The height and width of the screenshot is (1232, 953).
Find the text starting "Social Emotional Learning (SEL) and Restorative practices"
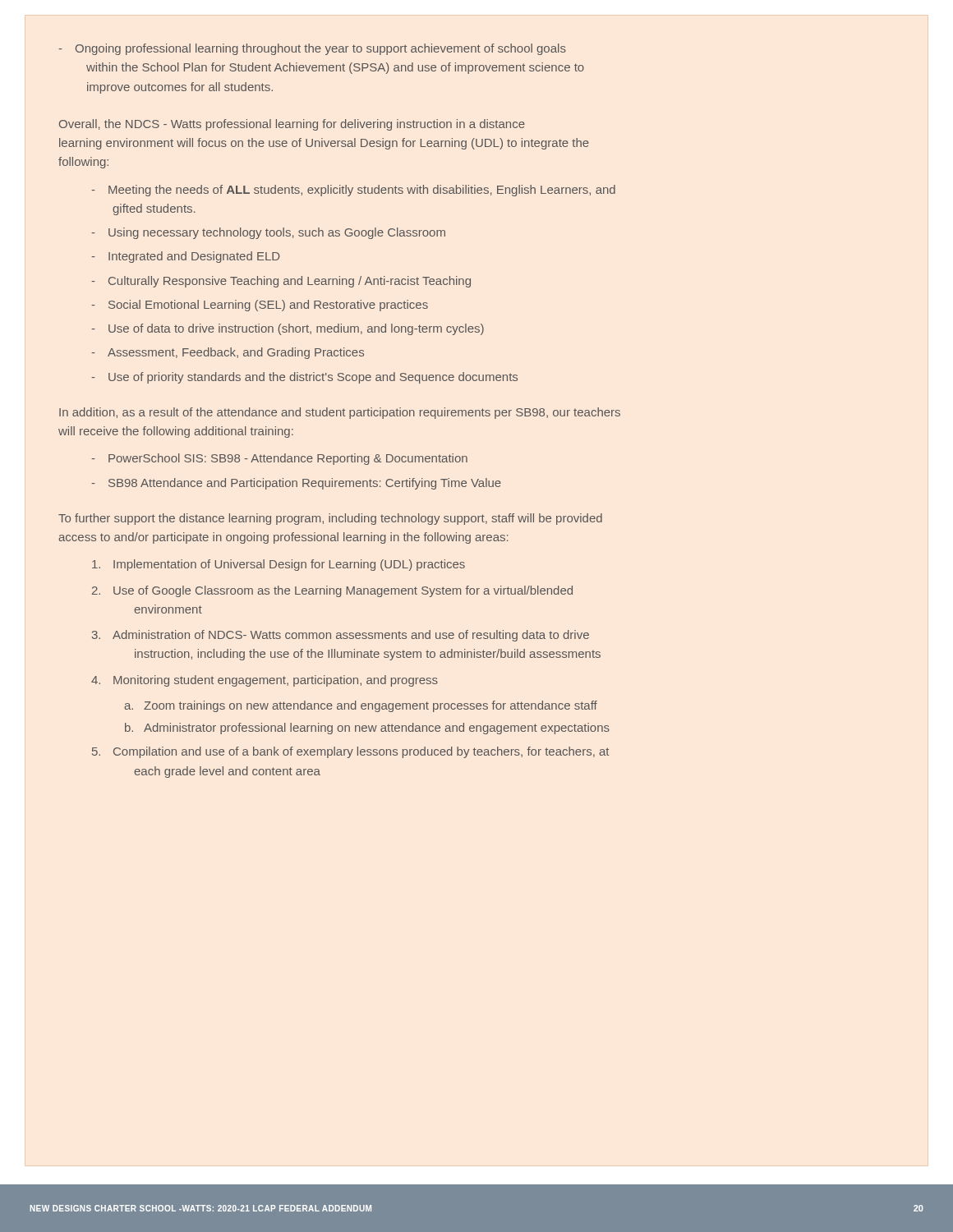tap(260, 306)
